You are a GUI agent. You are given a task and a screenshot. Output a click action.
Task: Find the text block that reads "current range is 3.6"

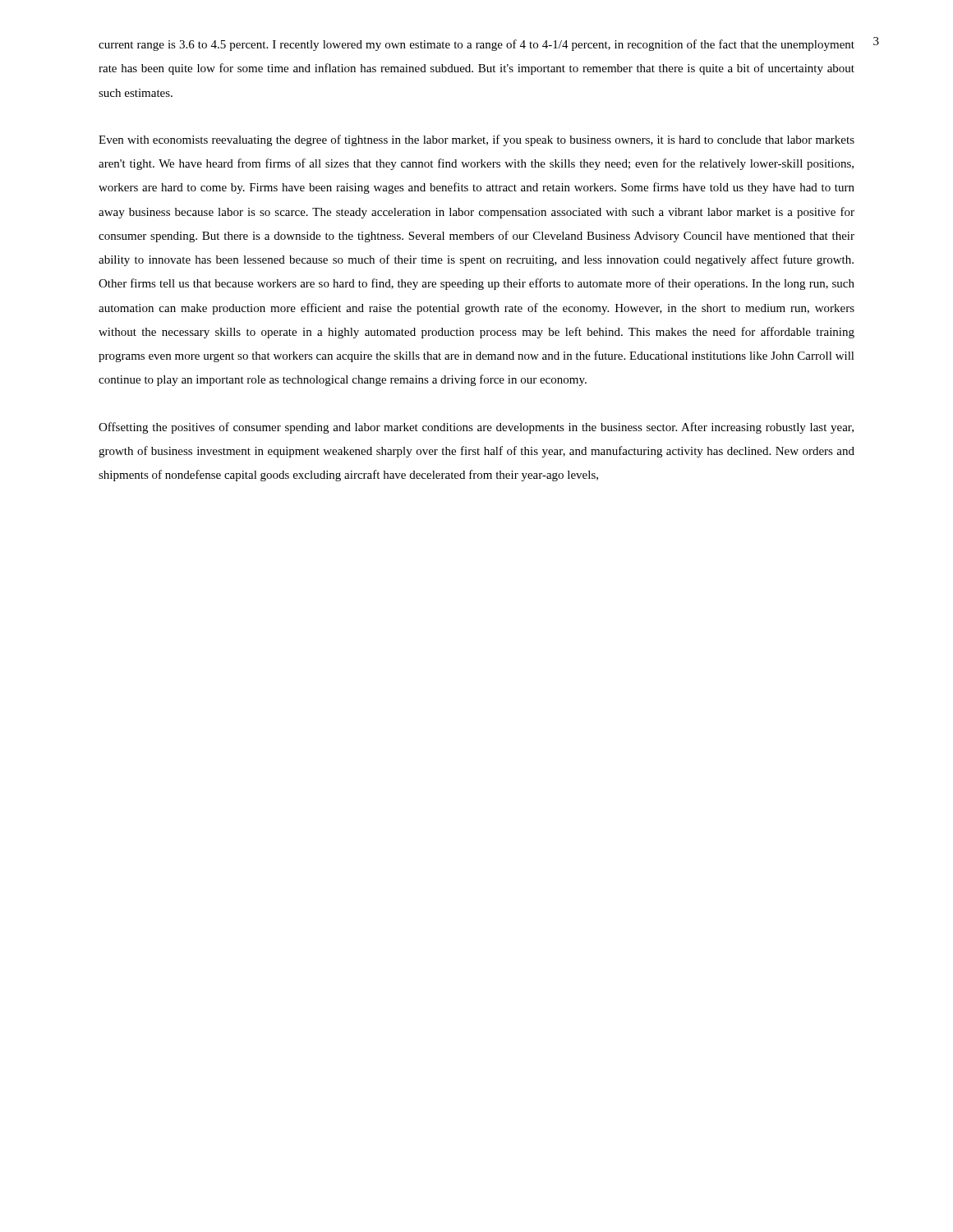click(476, 68)
